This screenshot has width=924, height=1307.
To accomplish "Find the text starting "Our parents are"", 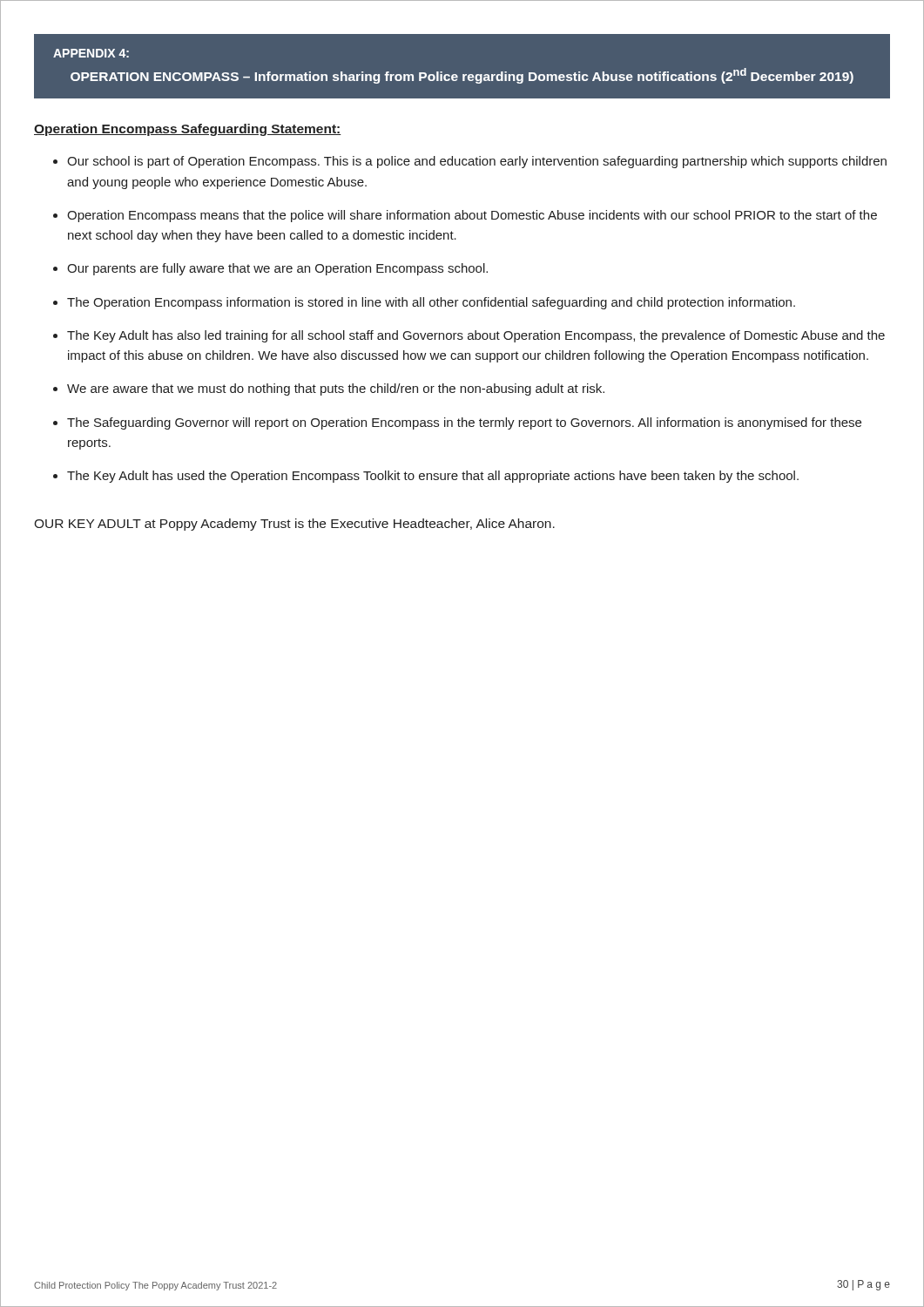I will click(278, 268).
